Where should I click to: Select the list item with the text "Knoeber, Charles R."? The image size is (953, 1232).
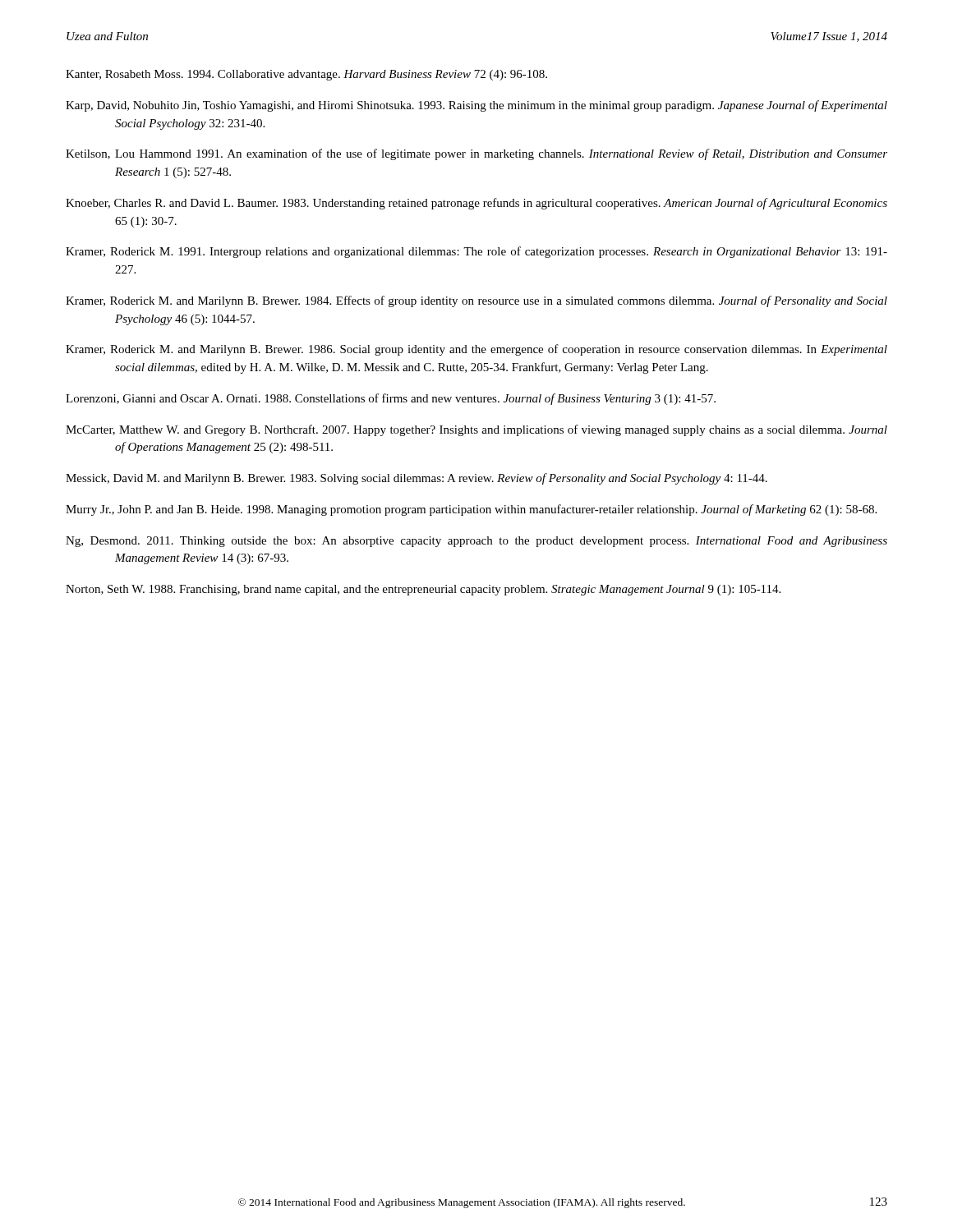coord(476,212)
